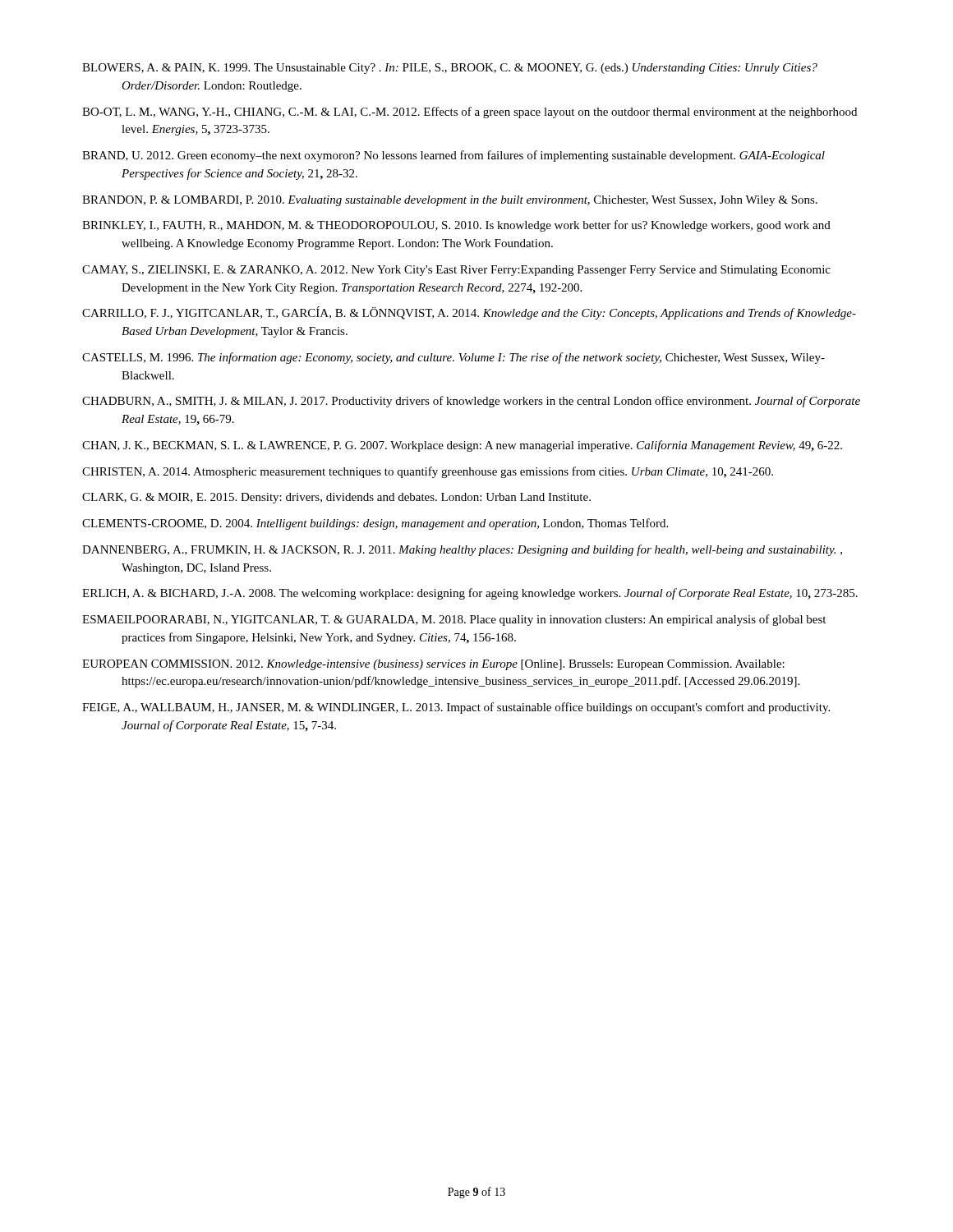953x1232 pixels.
Task: Select the list item with the text "ERLICH, A. &"
Action: 470,593
